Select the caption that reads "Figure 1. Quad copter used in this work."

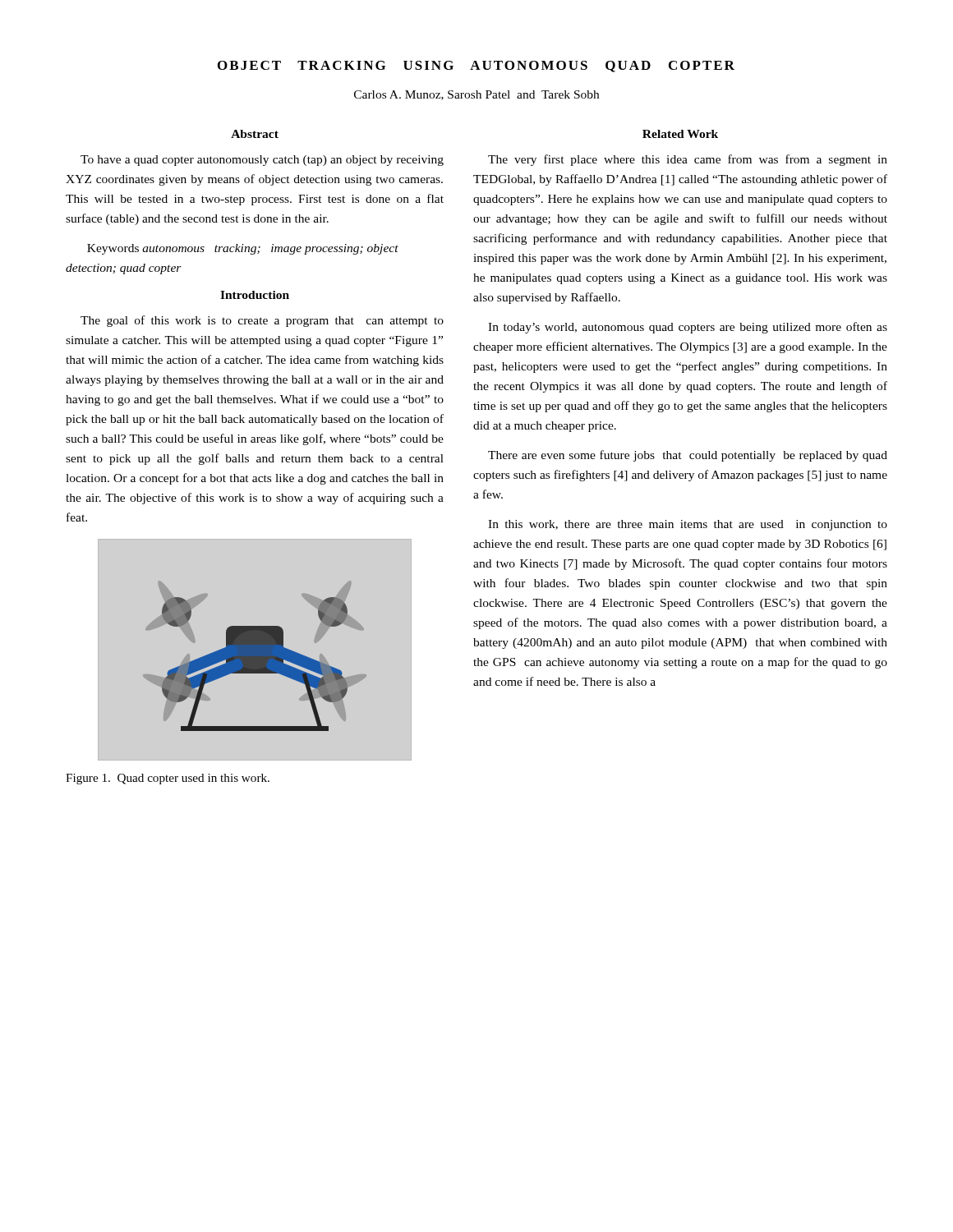(168, 778)
